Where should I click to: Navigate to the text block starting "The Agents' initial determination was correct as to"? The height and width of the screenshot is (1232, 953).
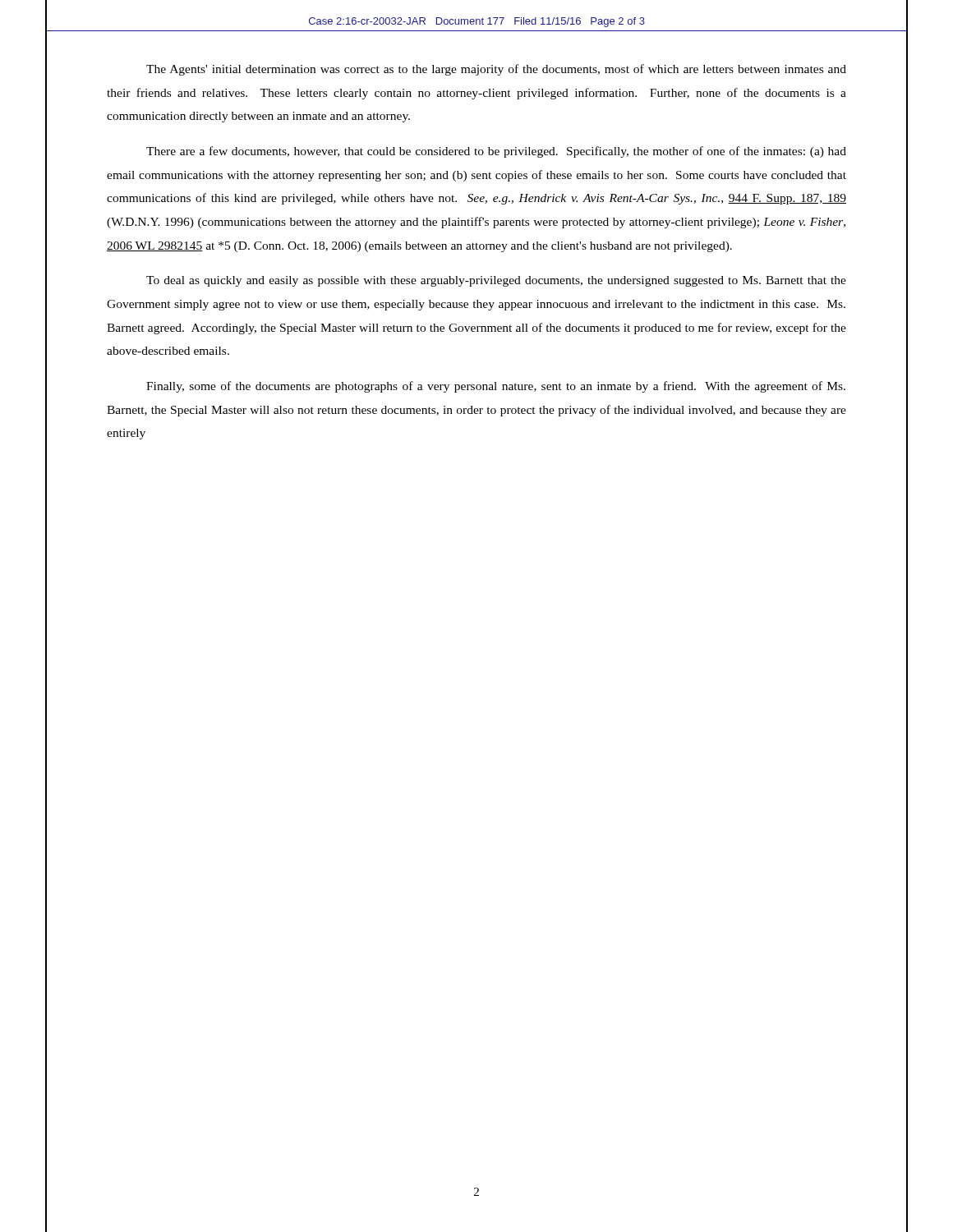pyautogui.click(x=476, y=92)
